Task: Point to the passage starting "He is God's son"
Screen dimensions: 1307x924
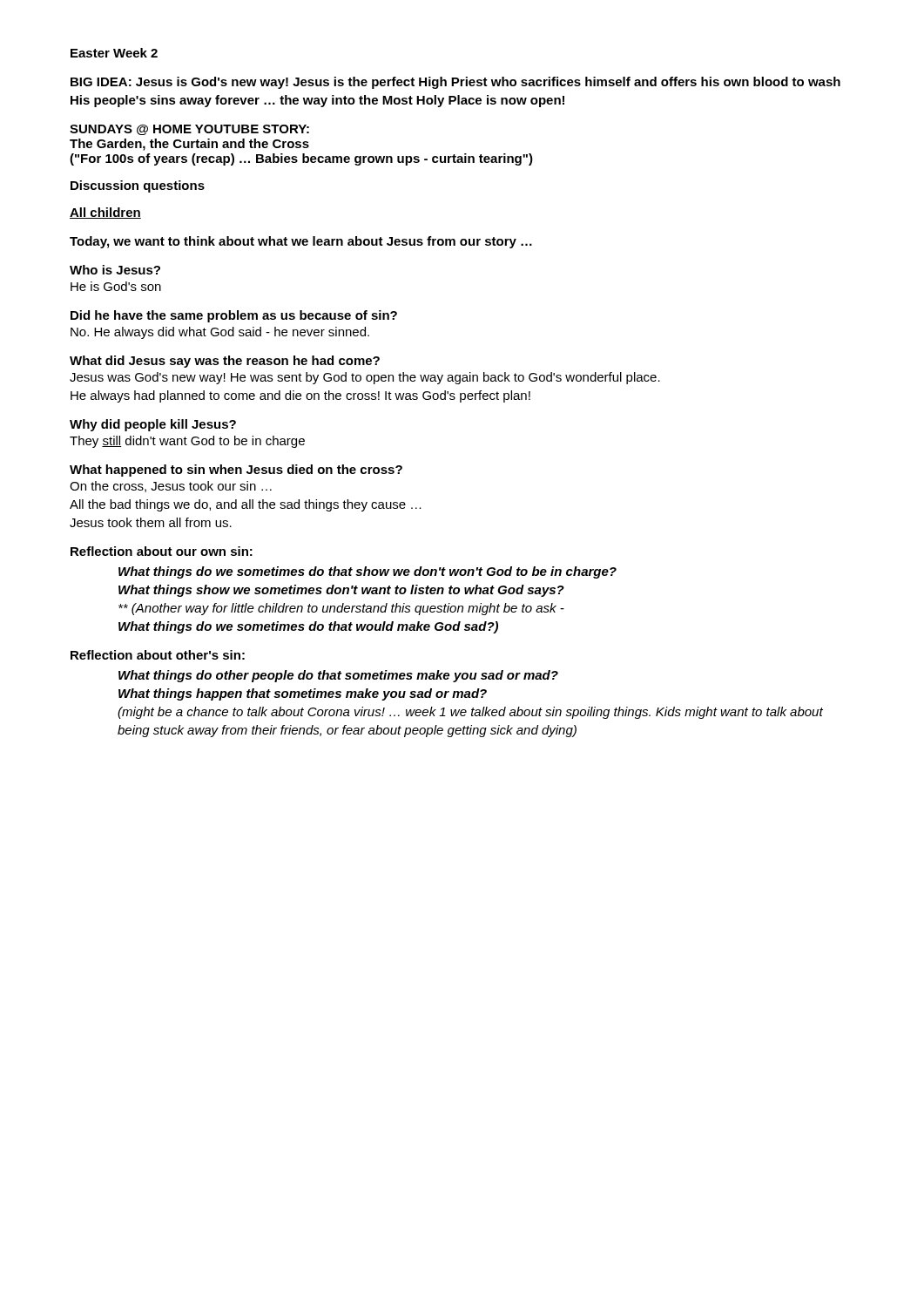Action: 116,286
